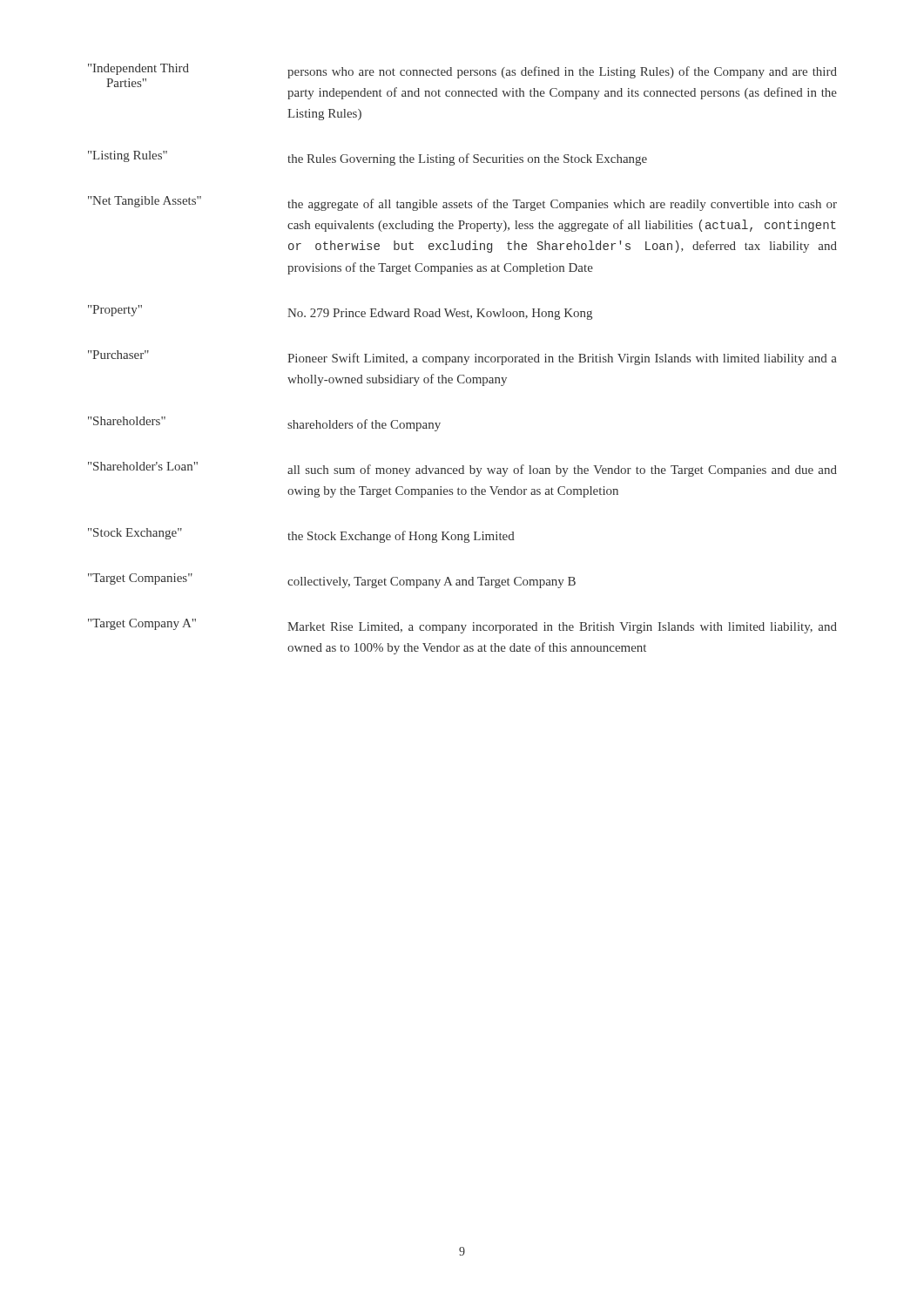Viewport: 924px width, 1307px height.
Task: Where does it say ""Shareholders" shareholders of the Company"?
Action: [x=124, y=424]
